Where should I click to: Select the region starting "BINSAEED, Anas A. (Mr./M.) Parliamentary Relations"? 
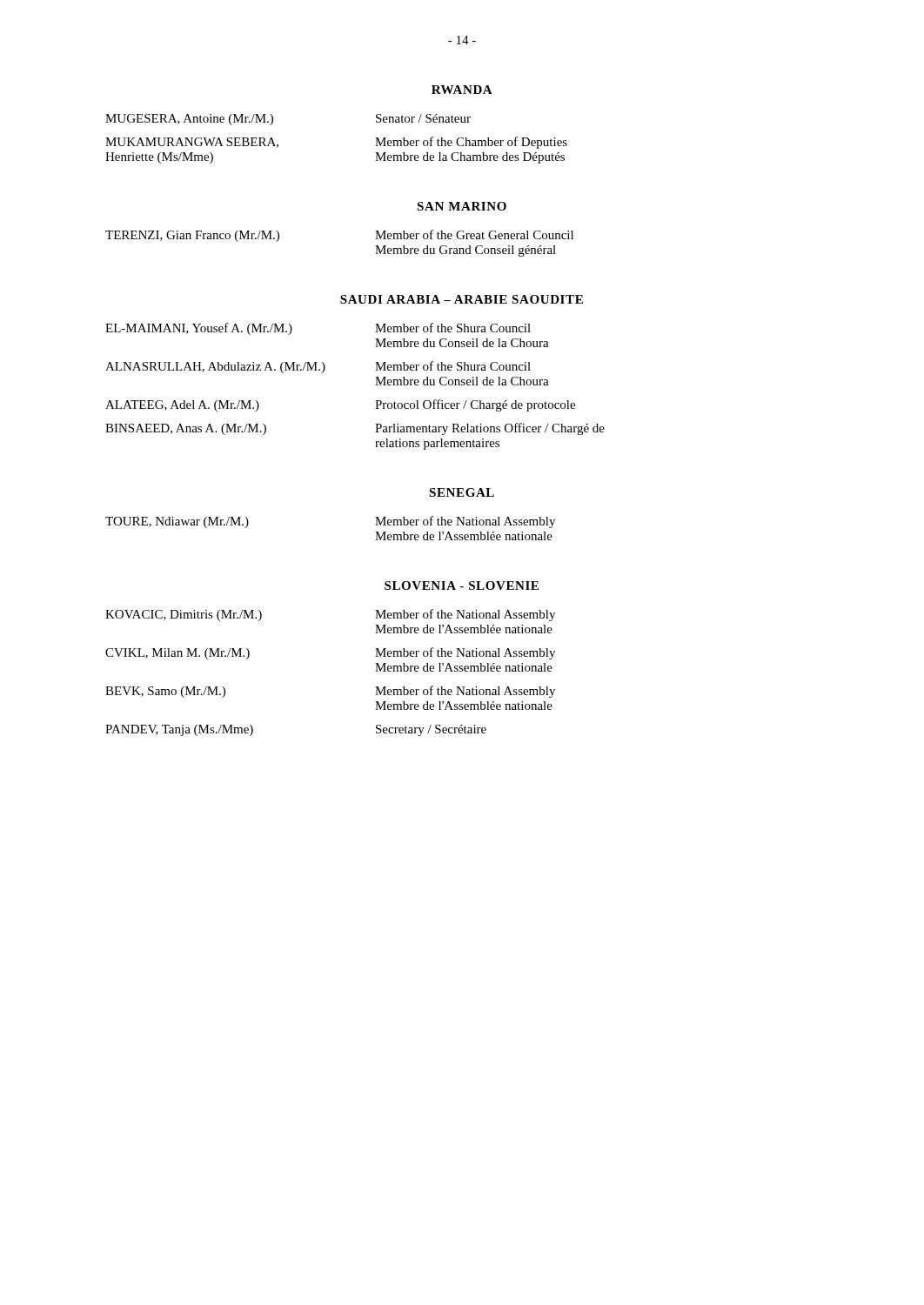[462, 436]
